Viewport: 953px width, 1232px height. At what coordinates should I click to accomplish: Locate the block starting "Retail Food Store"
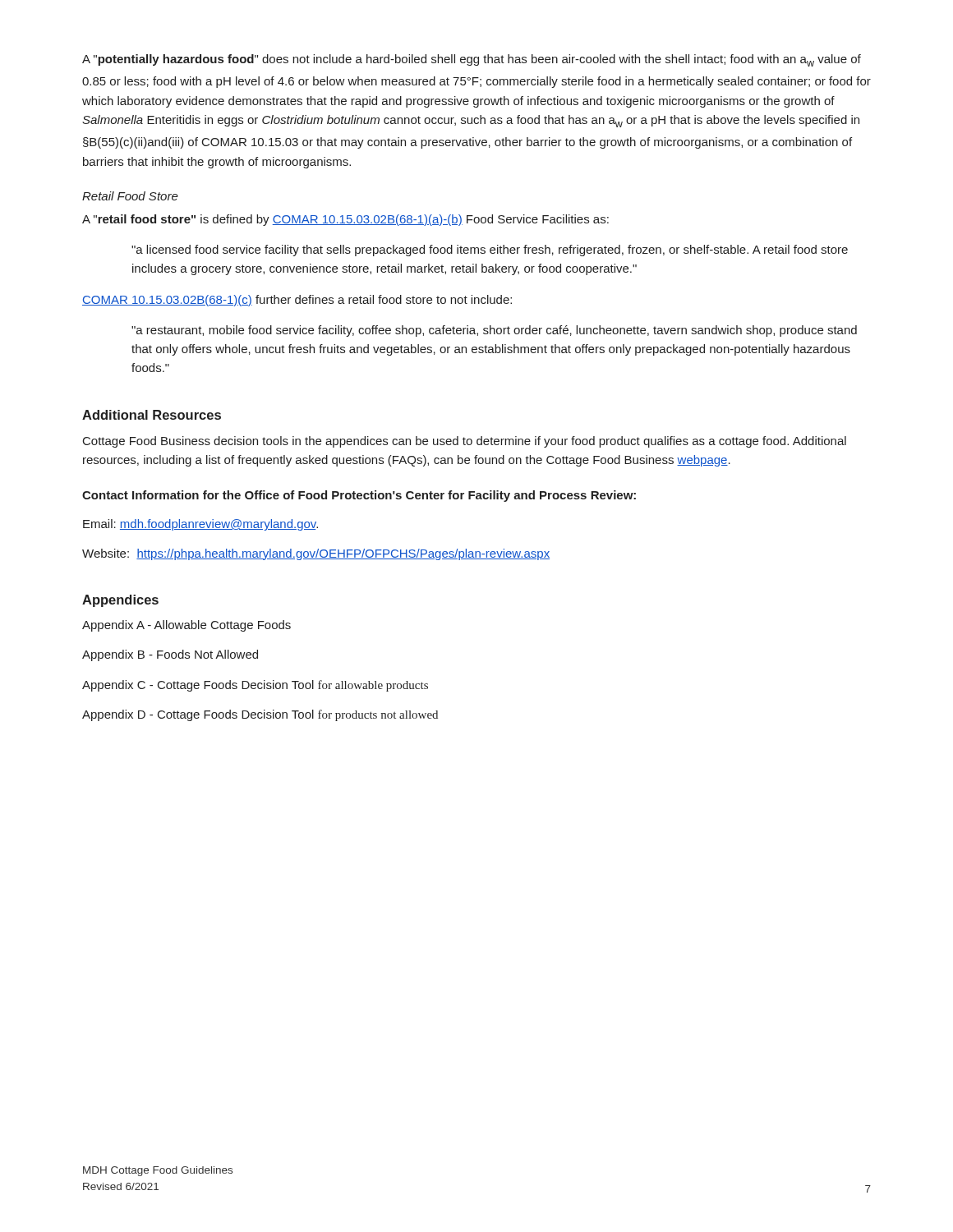(x=130, y=196)
